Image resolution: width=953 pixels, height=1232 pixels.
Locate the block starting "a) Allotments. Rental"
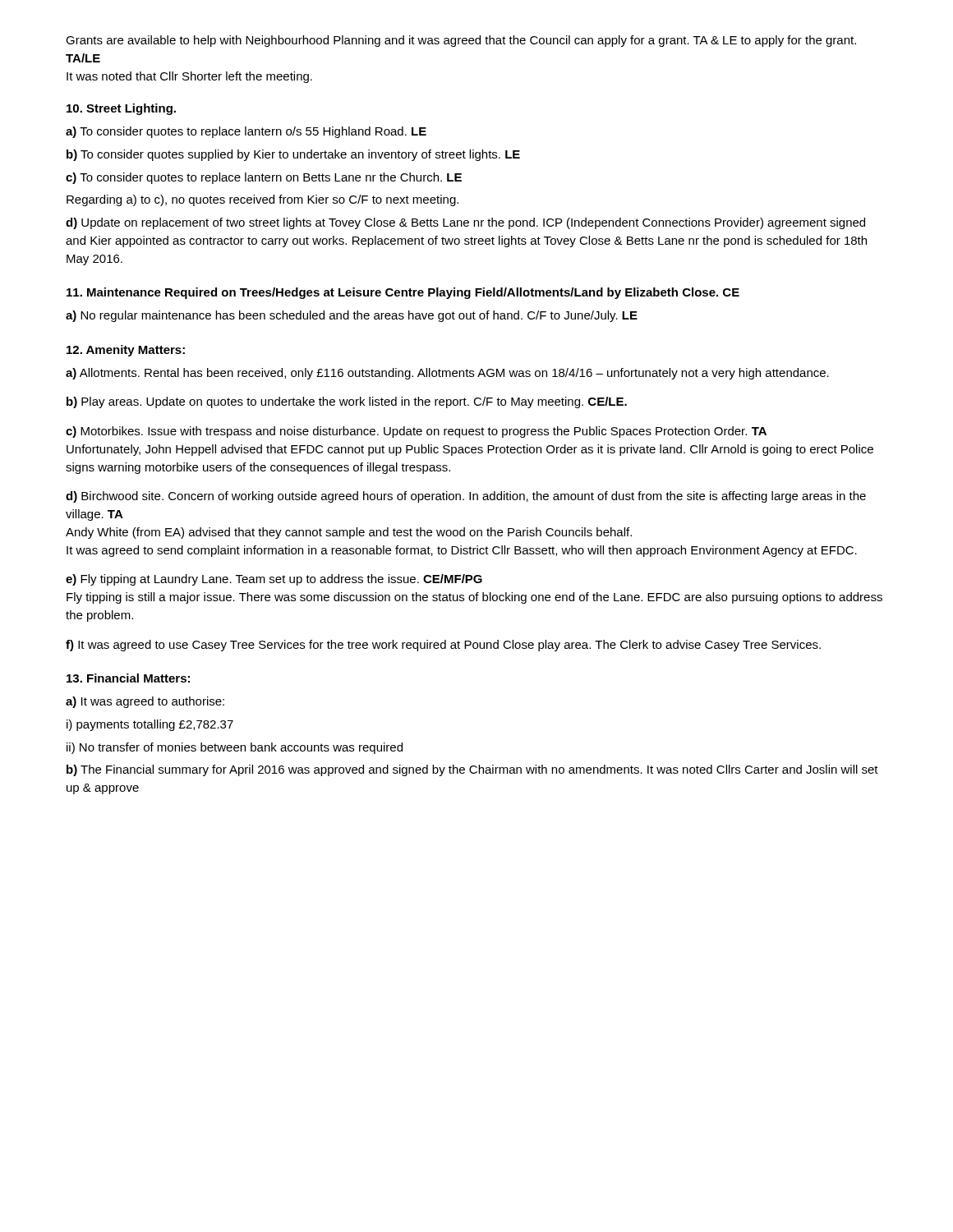tap(476, 372)
